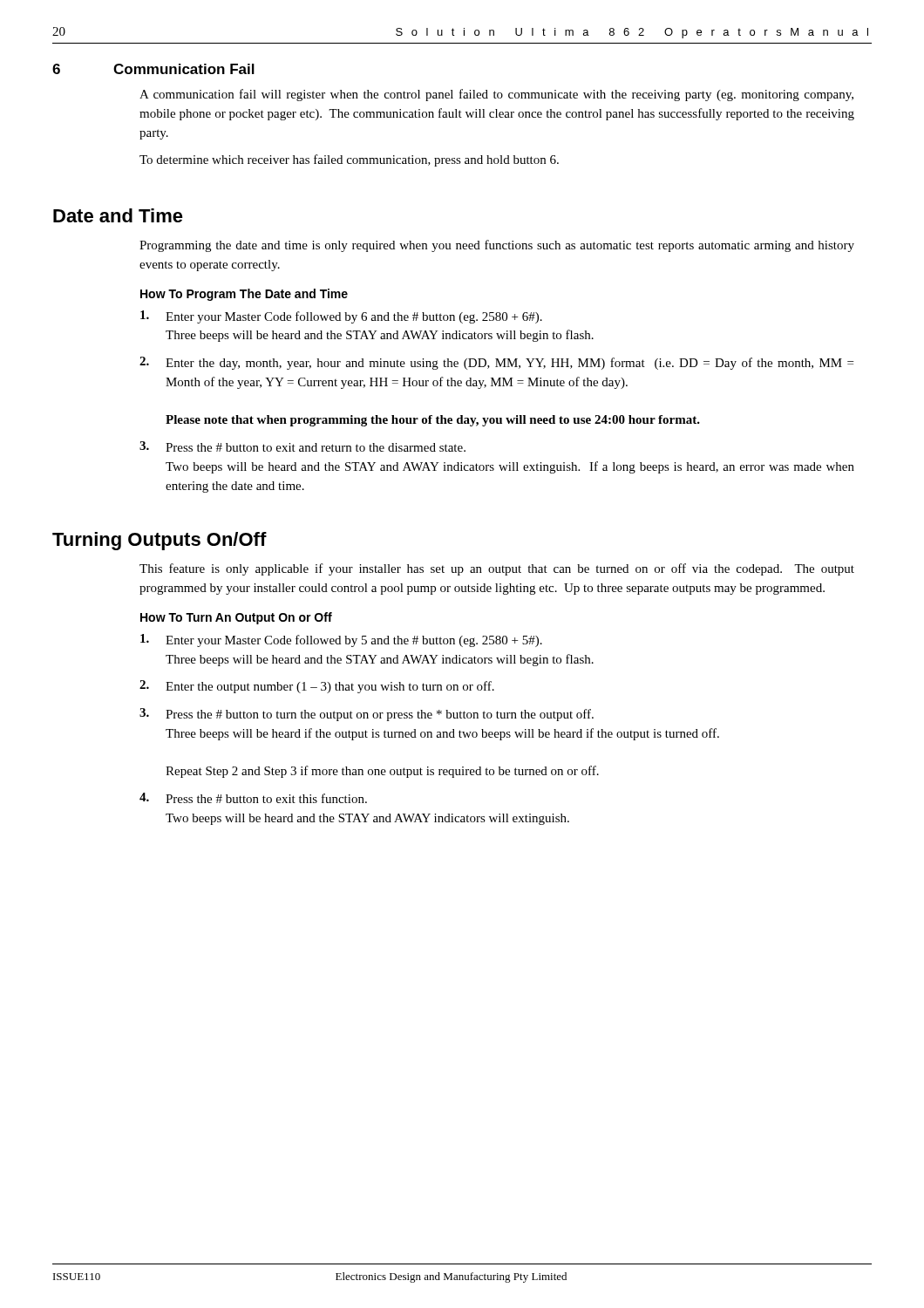Where does it say "Turning Outputs On/Off"?
924x1308 pixels.
point(159,540)
